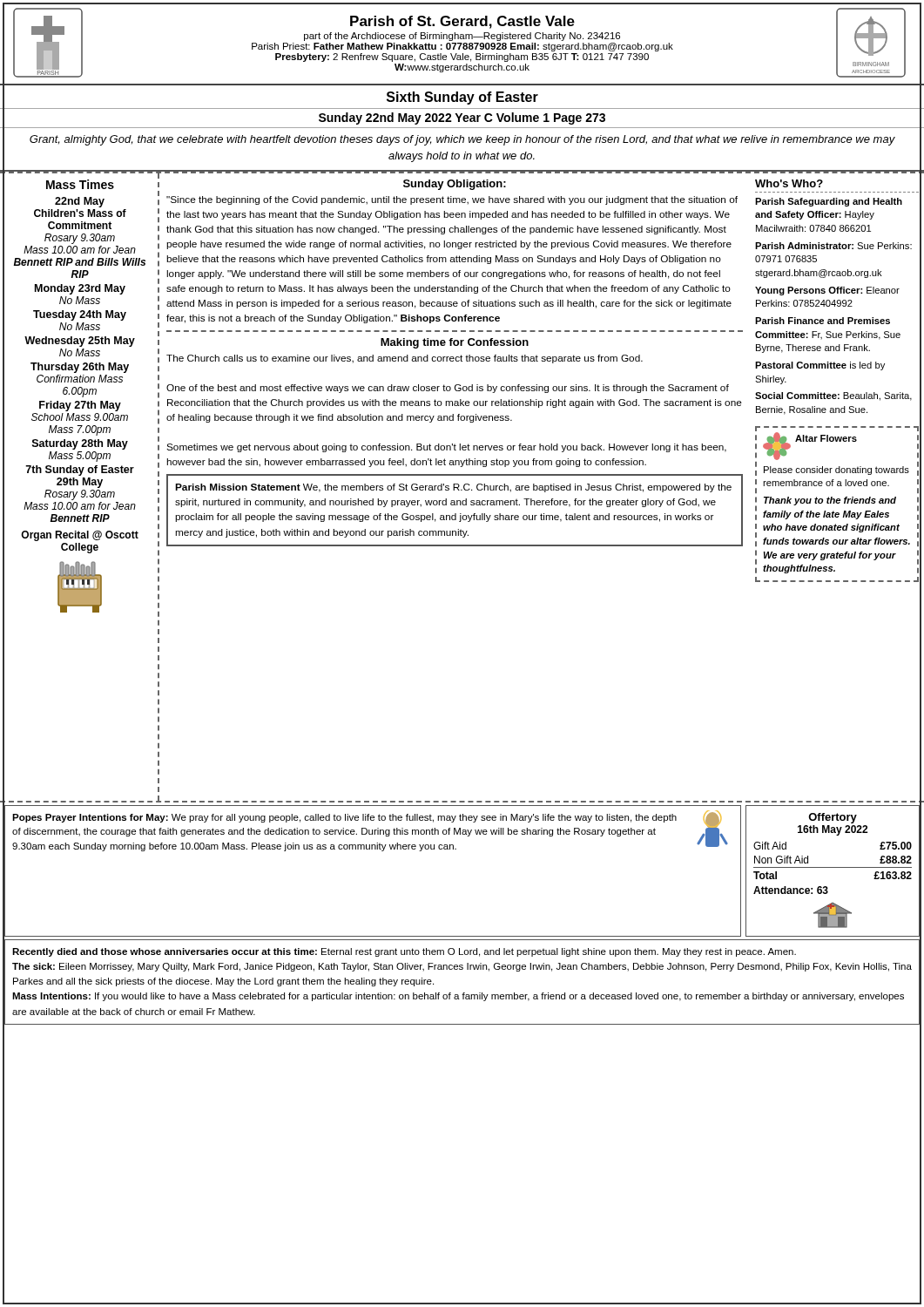Find the block on this page that starts "Parish Safeguarding and Health"
The image size is (924, 1307).
coord(829,215)
